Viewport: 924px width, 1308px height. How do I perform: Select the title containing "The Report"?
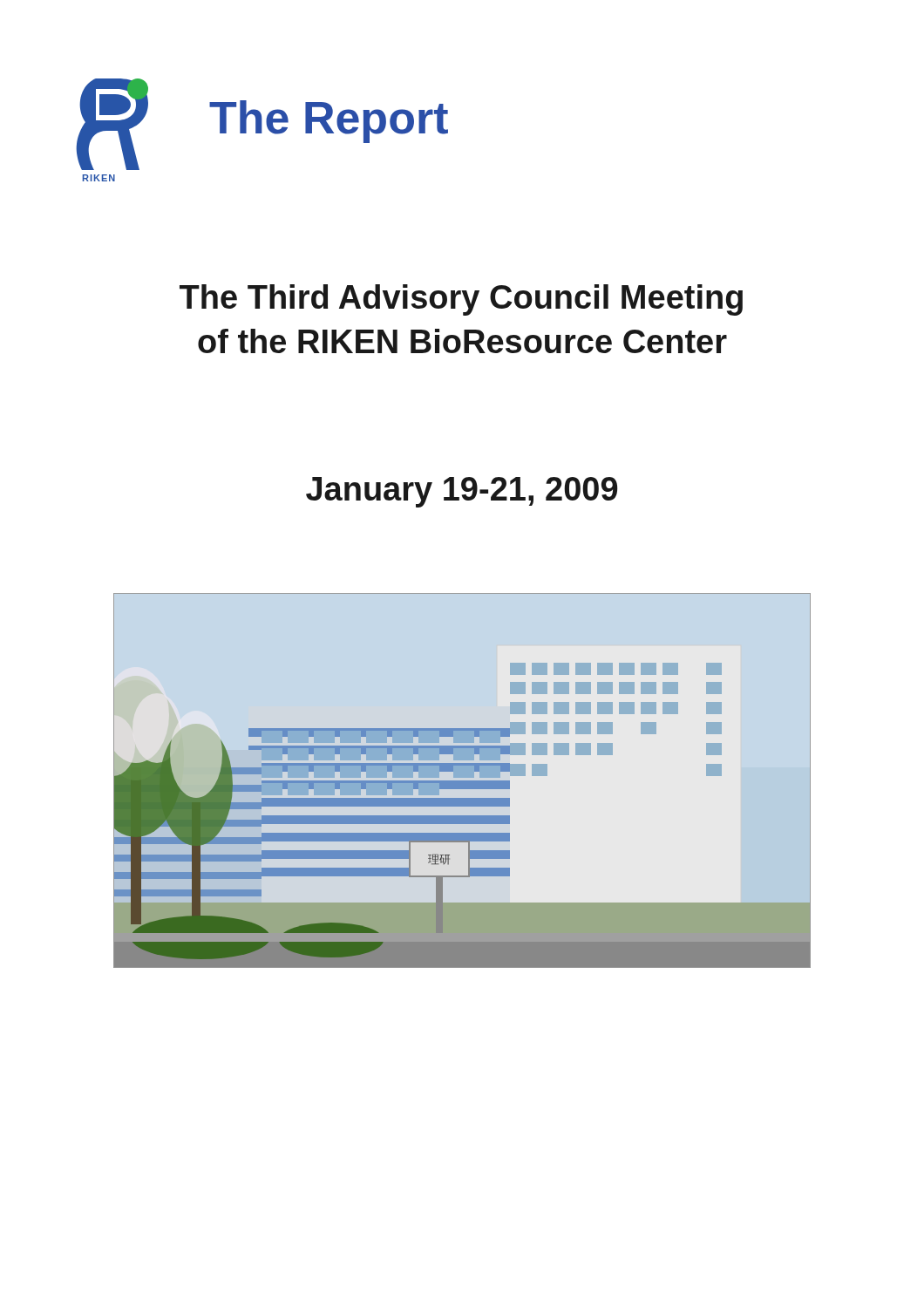click(329, 118)
